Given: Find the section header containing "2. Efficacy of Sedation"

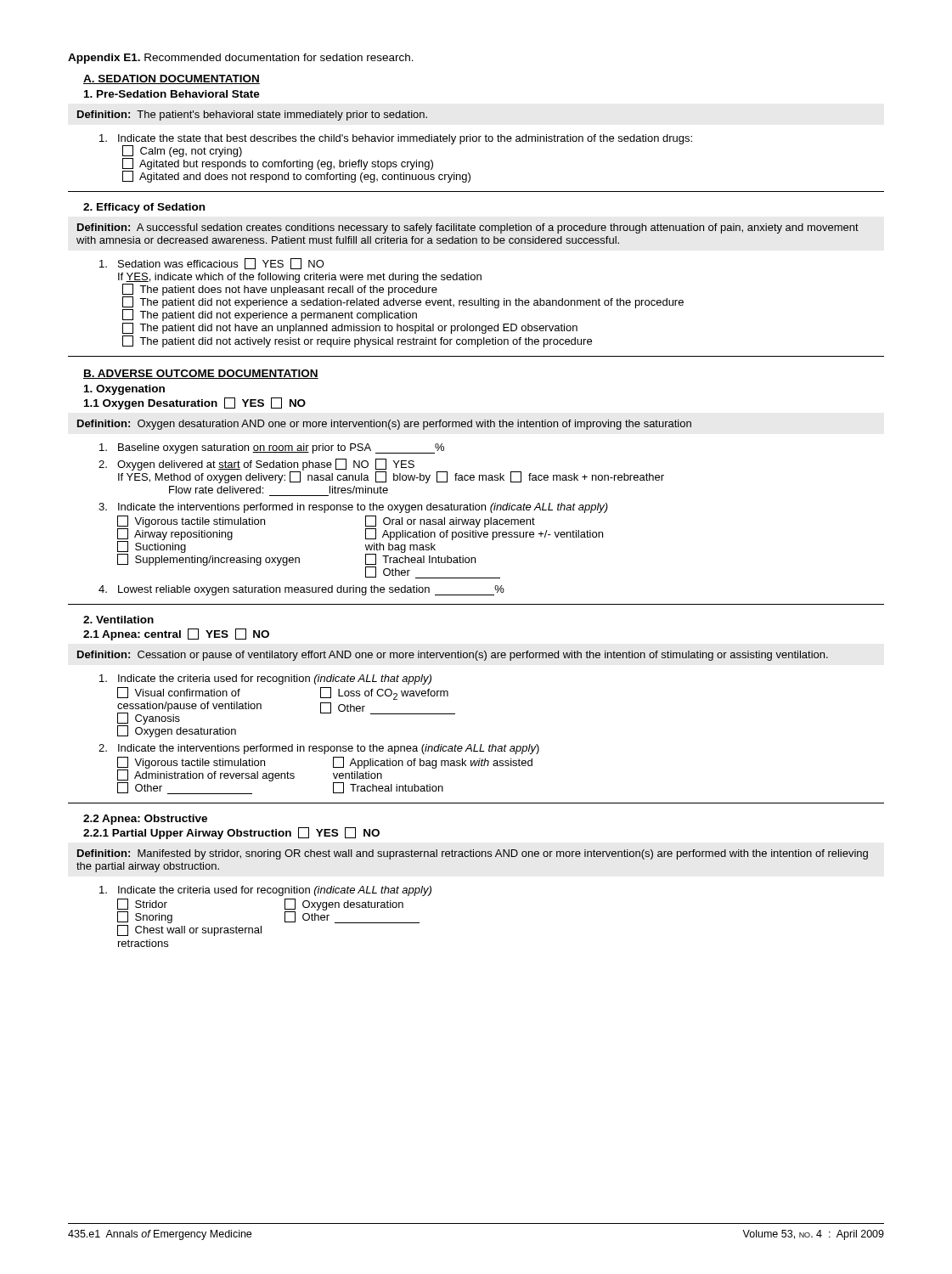Looking at the screenshot, I should pos(144,207).
